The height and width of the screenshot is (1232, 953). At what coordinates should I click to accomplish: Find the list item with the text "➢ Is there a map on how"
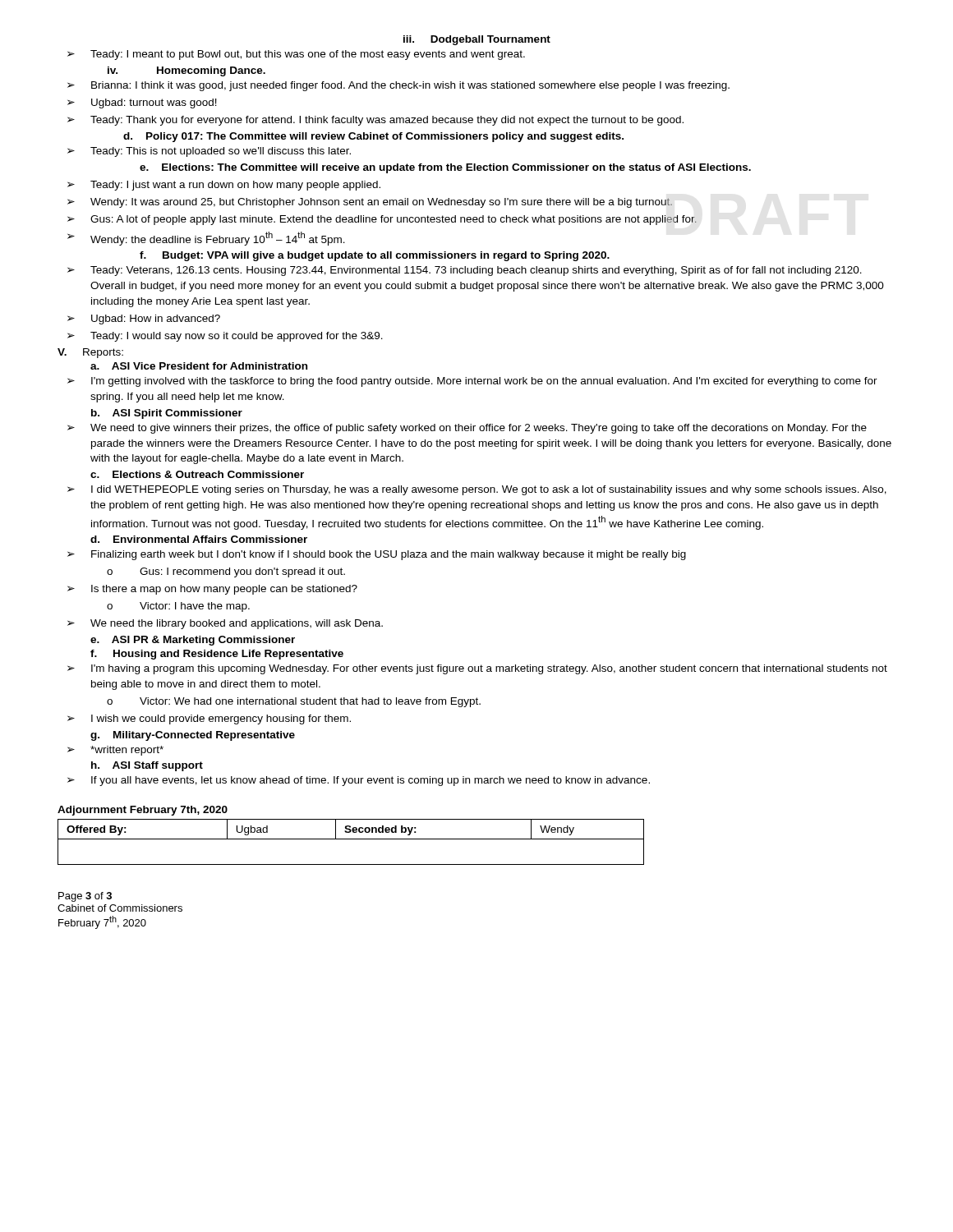[x=212, y=590]
